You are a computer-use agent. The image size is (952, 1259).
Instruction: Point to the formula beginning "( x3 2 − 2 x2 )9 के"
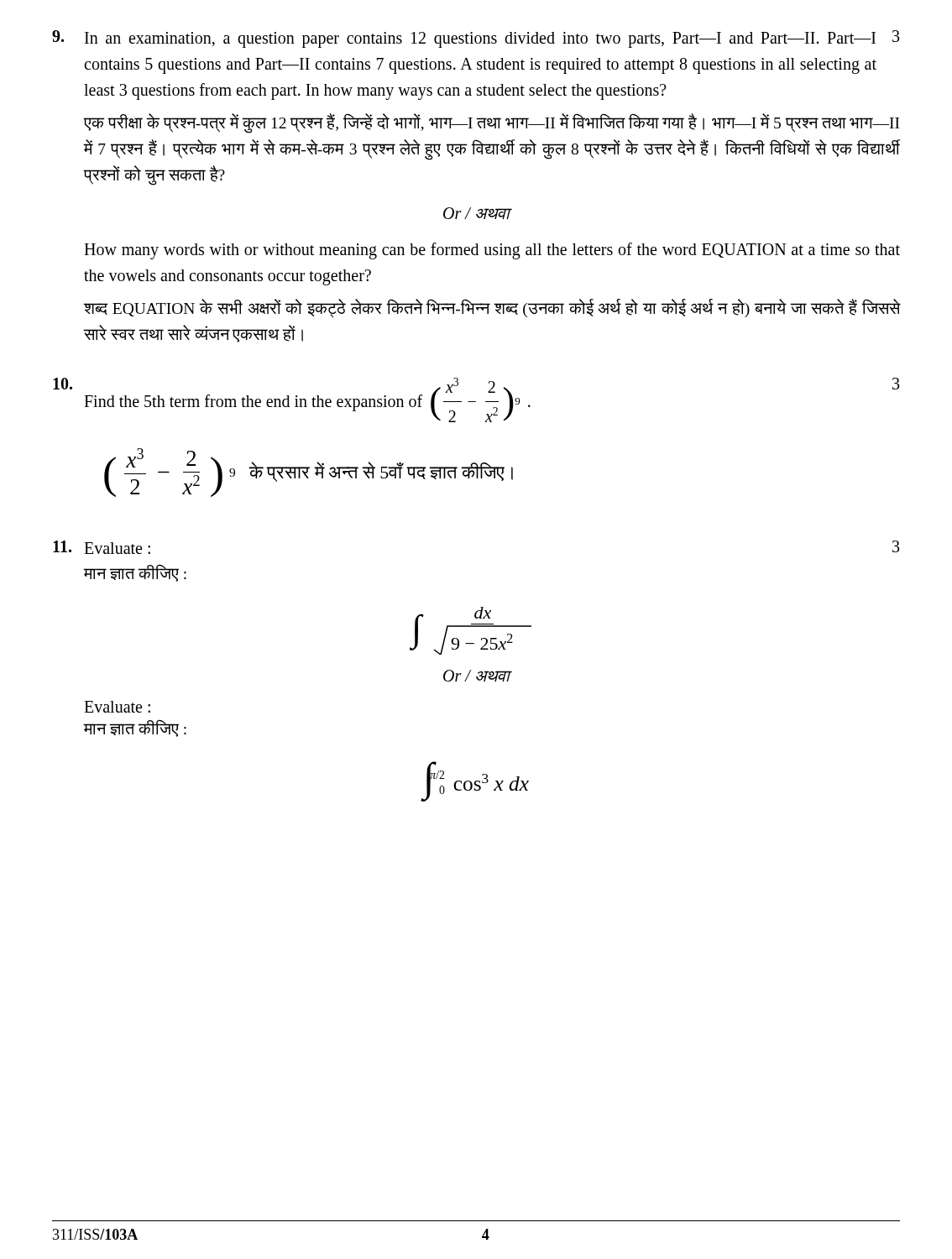click(x=501, y=473)
